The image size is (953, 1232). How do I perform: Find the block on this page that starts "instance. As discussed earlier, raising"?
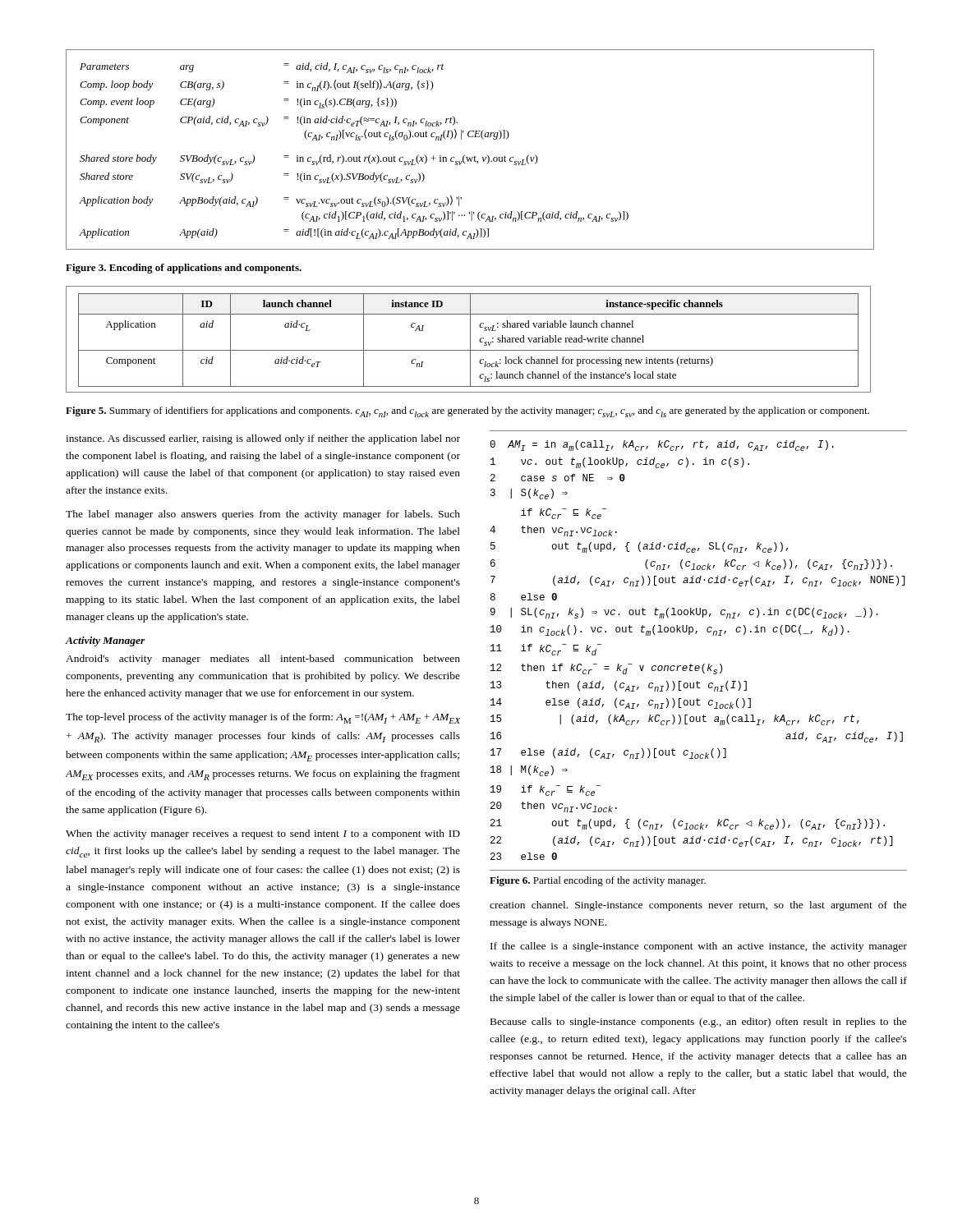(x=263, y=464)
